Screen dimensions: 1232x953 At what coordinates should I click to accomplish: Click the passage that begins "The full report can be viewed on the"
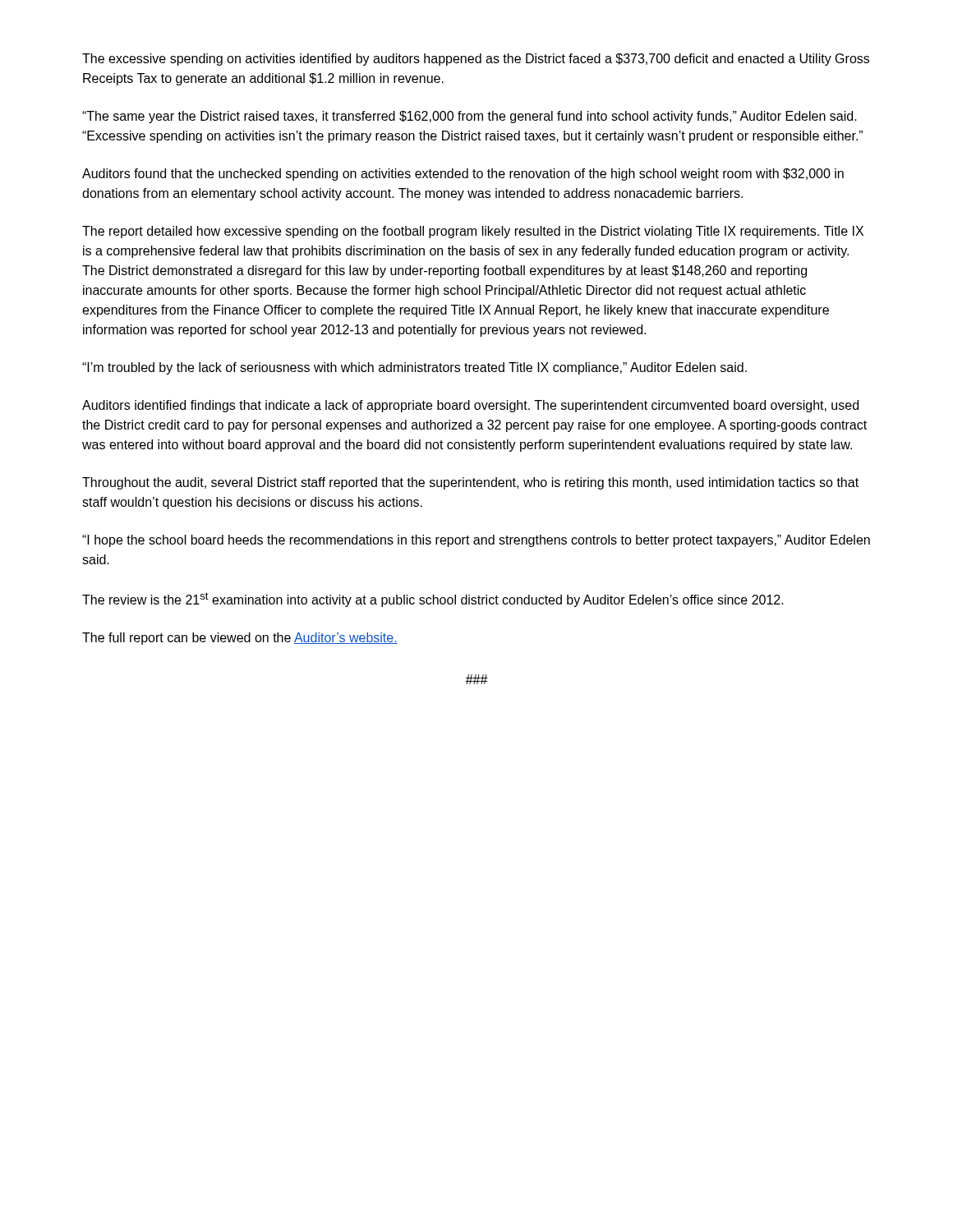click(x=240, y=638)
